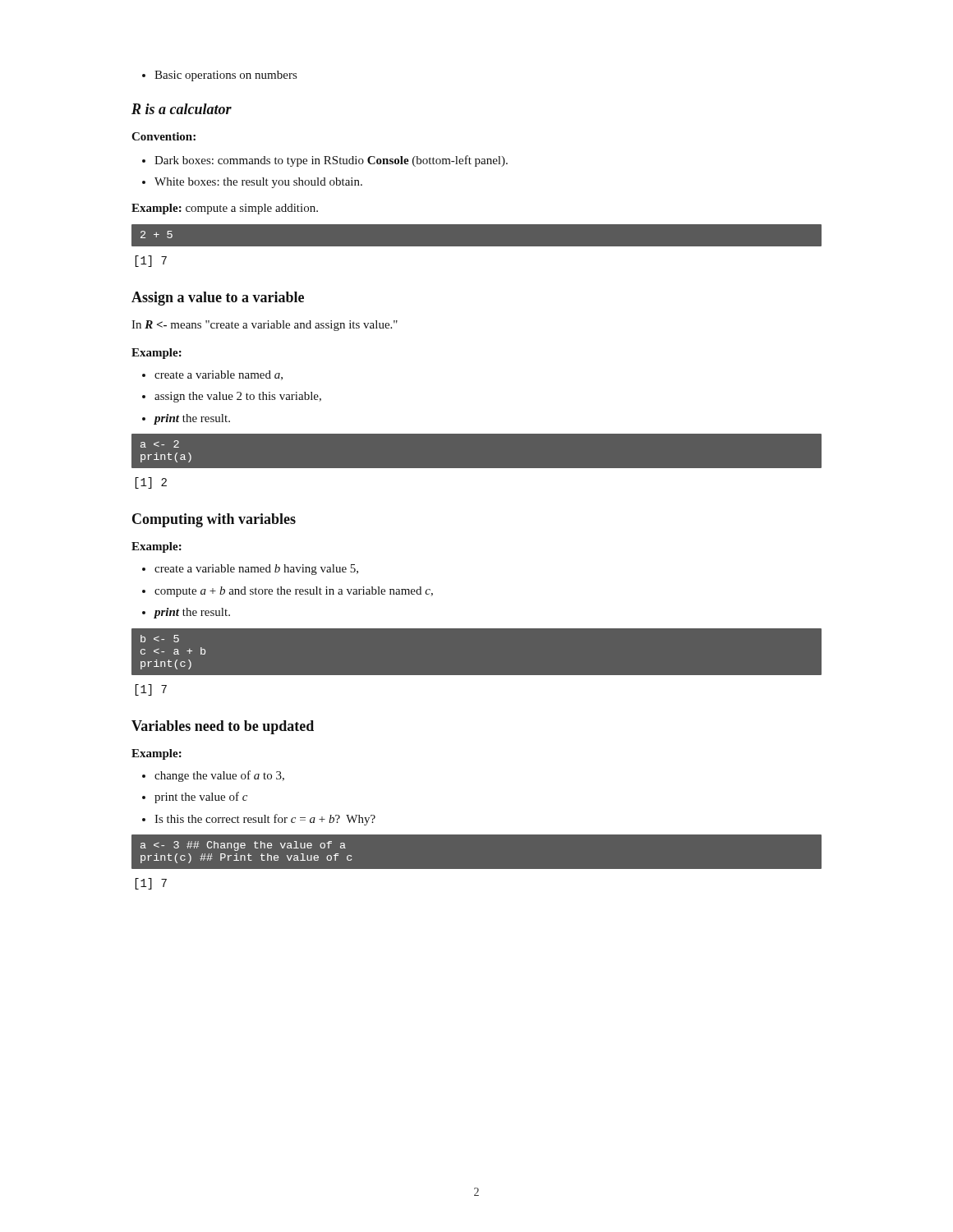Find the text starting "Dark boxes: commands to"
Screen dimensions: 1232x953
[476, 171]
